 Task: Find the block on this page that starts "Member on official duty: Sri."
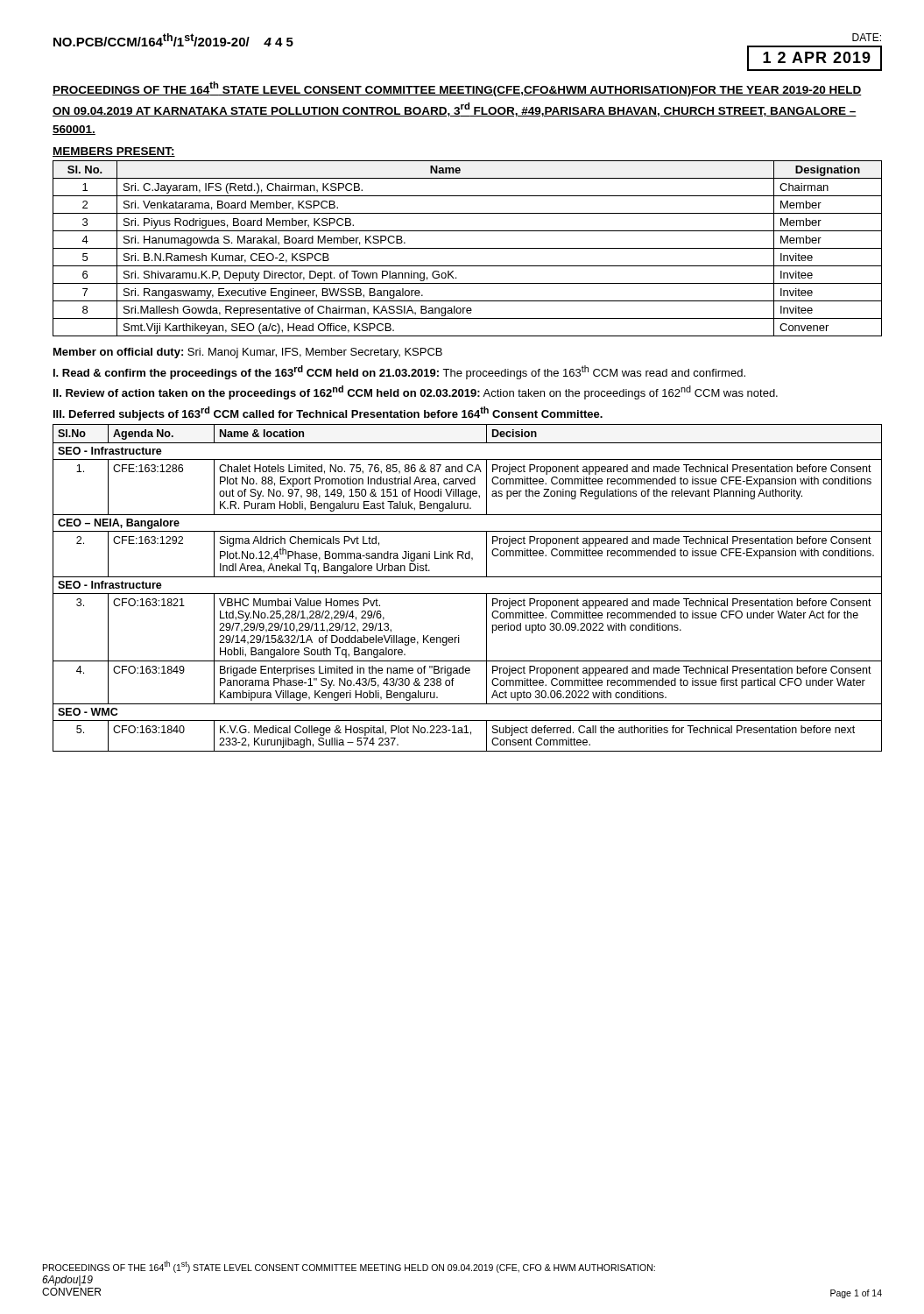pos(248,351)
